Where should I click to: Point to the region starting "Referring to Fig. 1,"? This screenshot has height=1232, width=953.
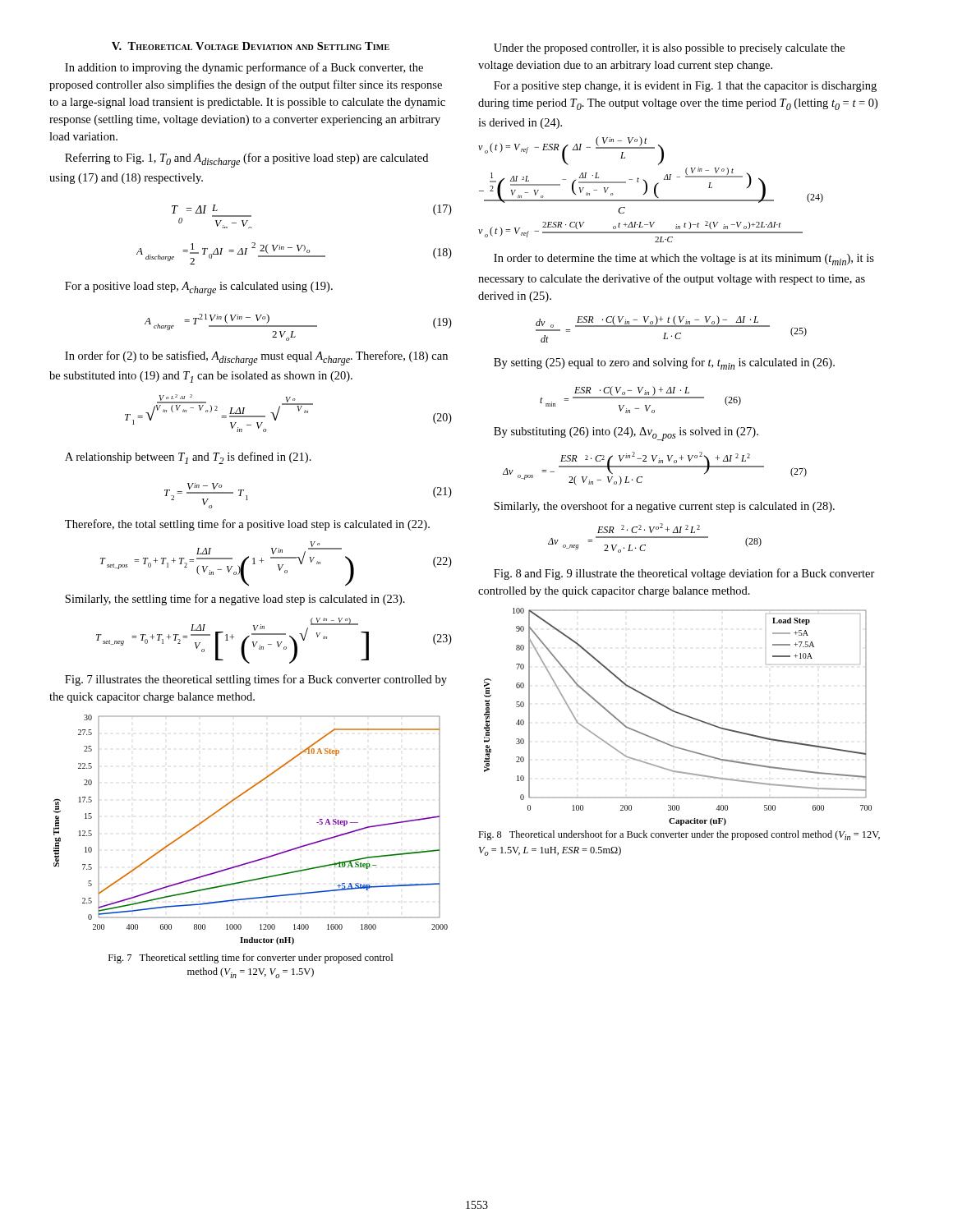251,168
